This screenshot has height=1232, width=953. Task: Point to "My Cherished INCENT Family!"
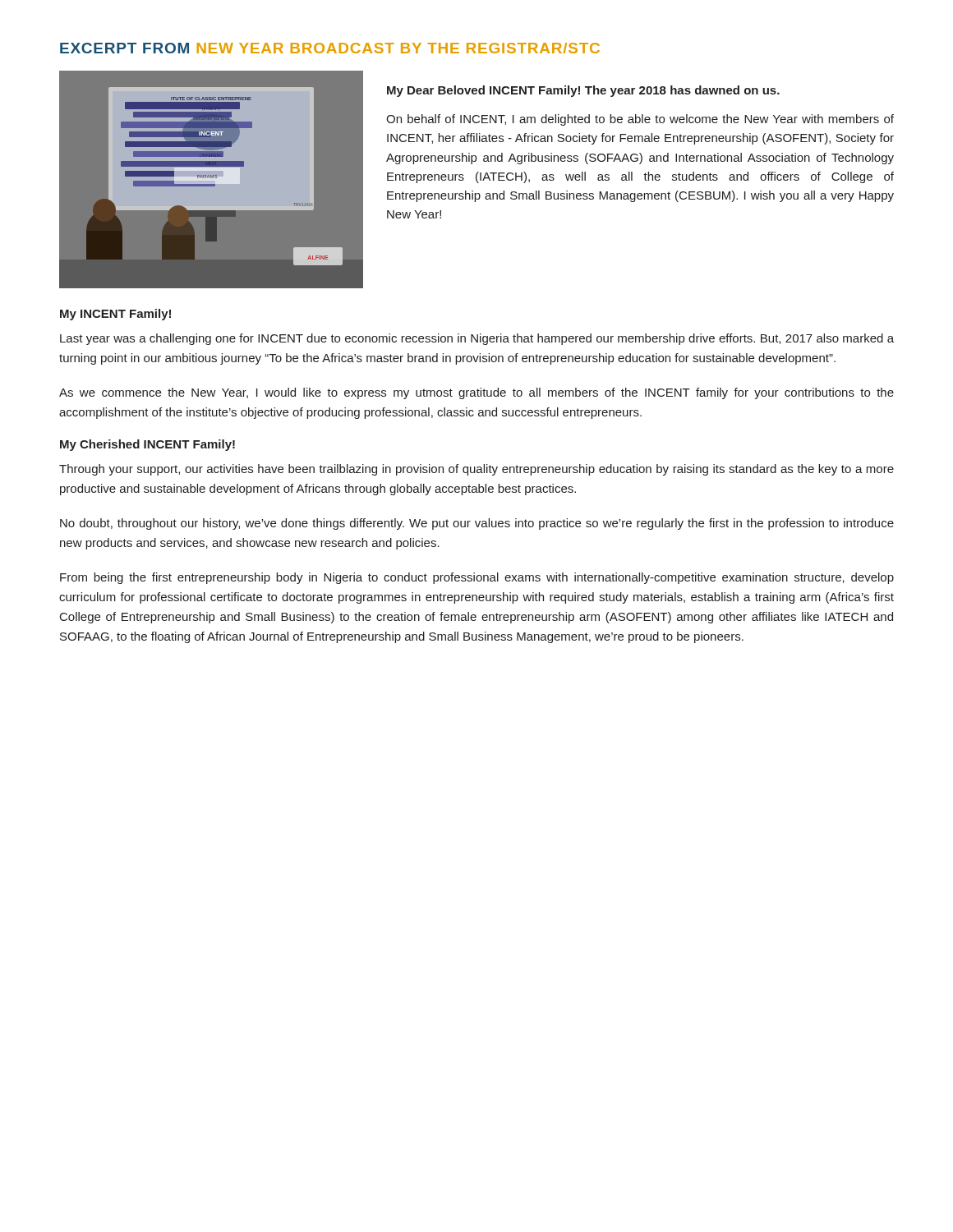click(x=148, y=444)
